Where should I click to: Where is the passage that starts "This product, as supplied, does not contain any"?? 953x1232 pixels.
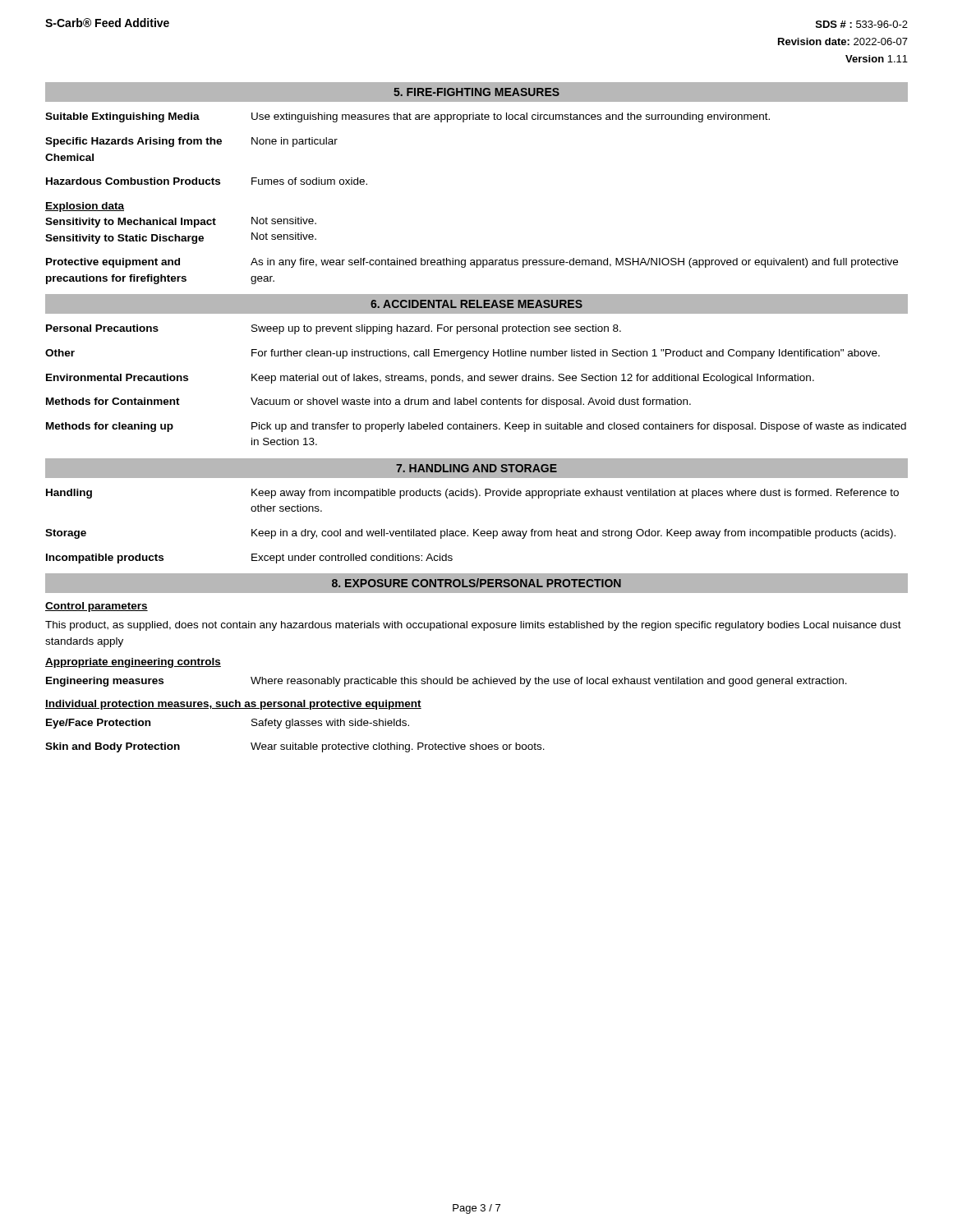coord(473,633)
